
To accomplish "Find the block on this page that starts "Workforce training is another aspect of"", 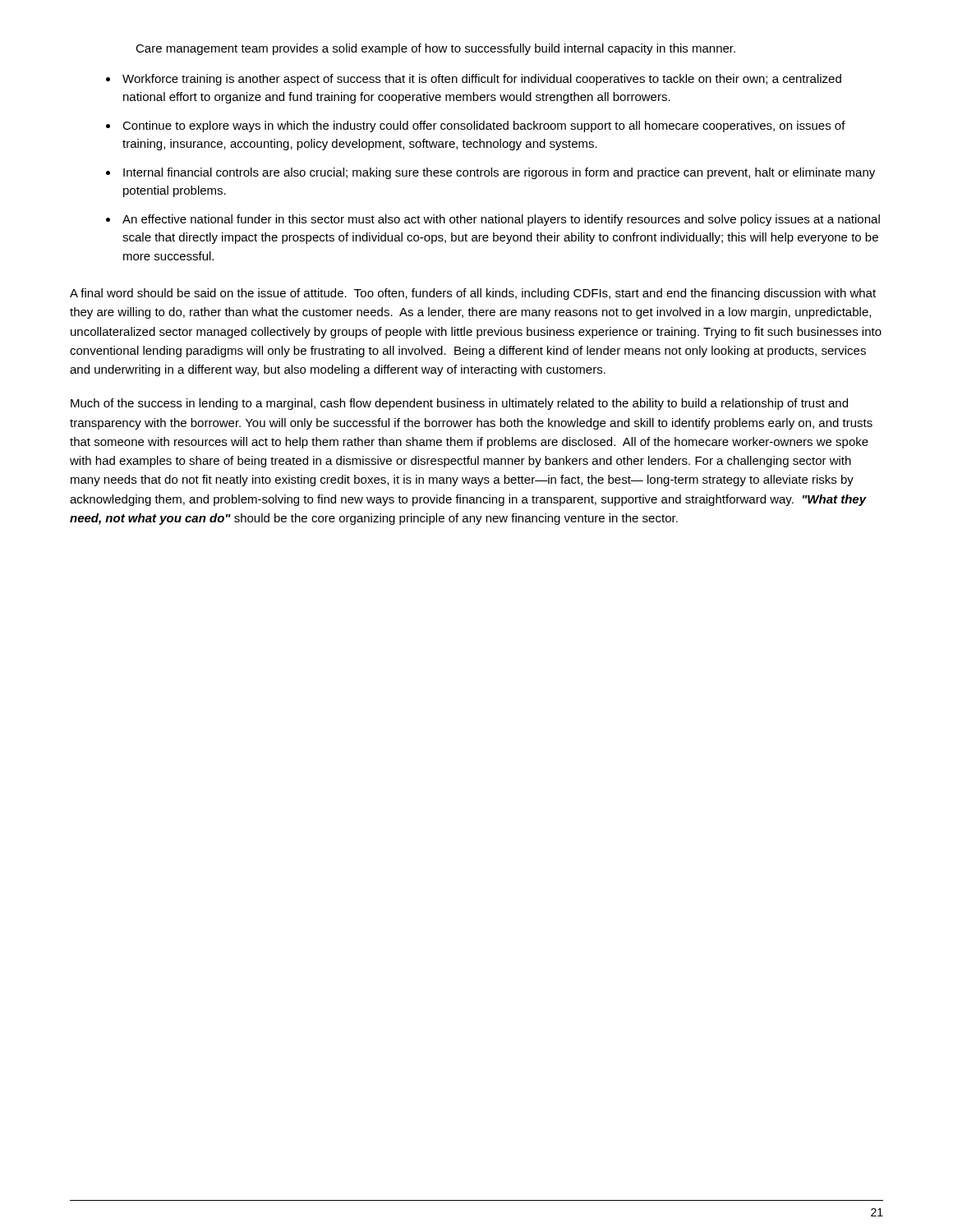I will [x=482, y=87].
